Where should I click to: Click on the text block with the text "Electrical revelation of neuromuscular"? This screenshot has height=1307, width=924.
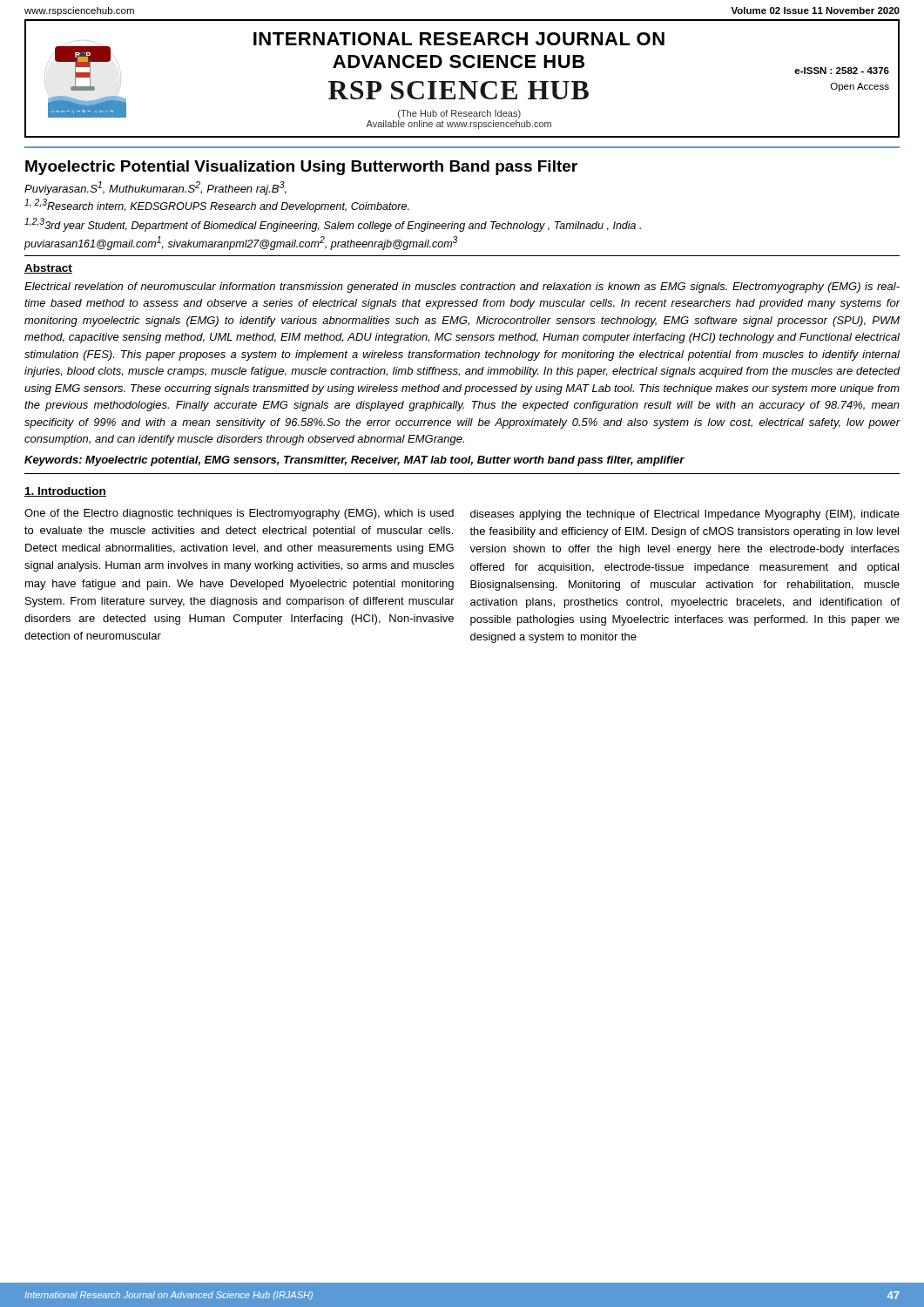462,362
